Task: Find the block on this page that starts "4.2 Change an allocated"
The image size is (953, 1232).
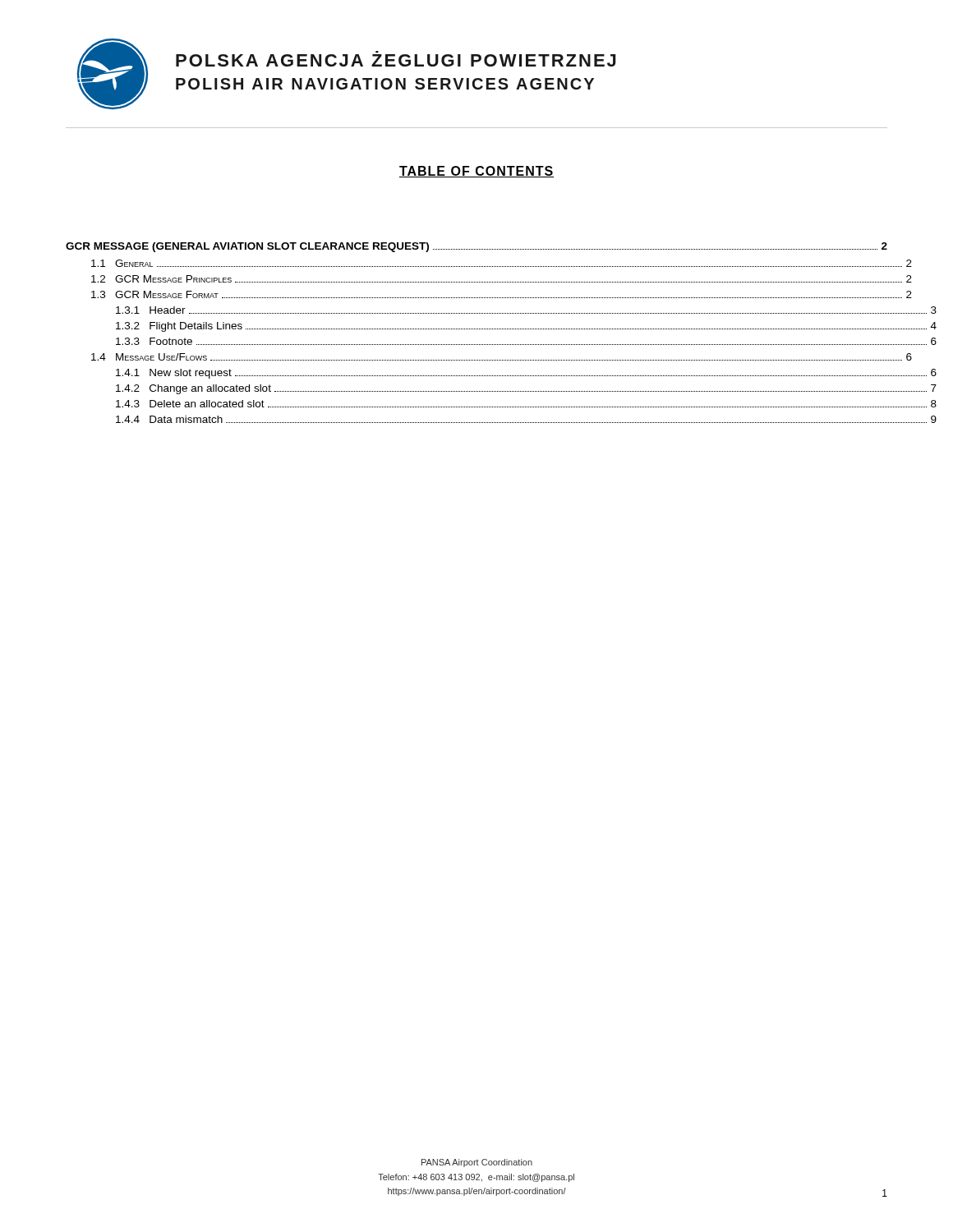Action: 526,388
